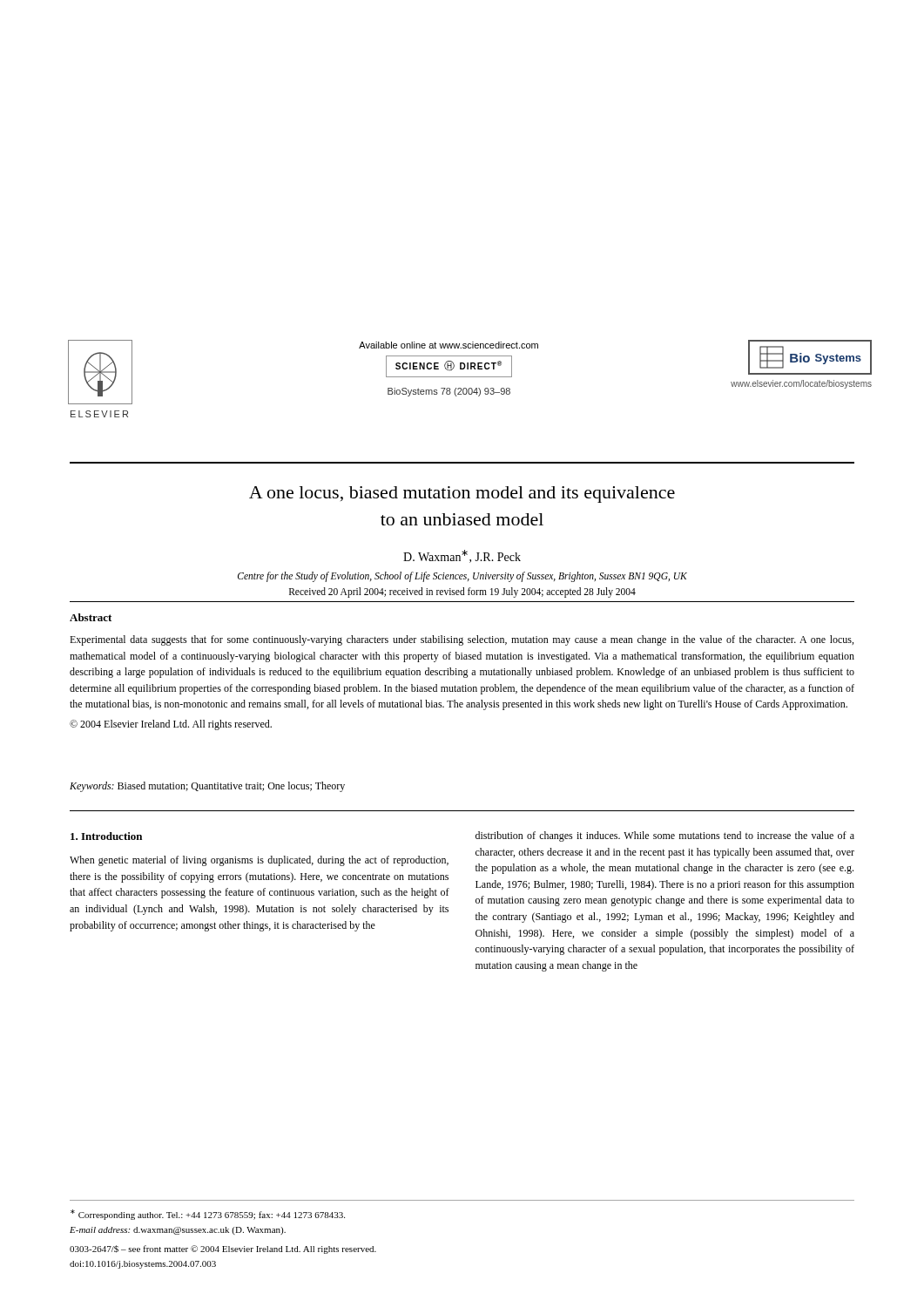Click on the text with the text "D. Waxman∗, J.R. Peck"
This screenshot has width=924, height=1307.
click(x=462, y=555)
